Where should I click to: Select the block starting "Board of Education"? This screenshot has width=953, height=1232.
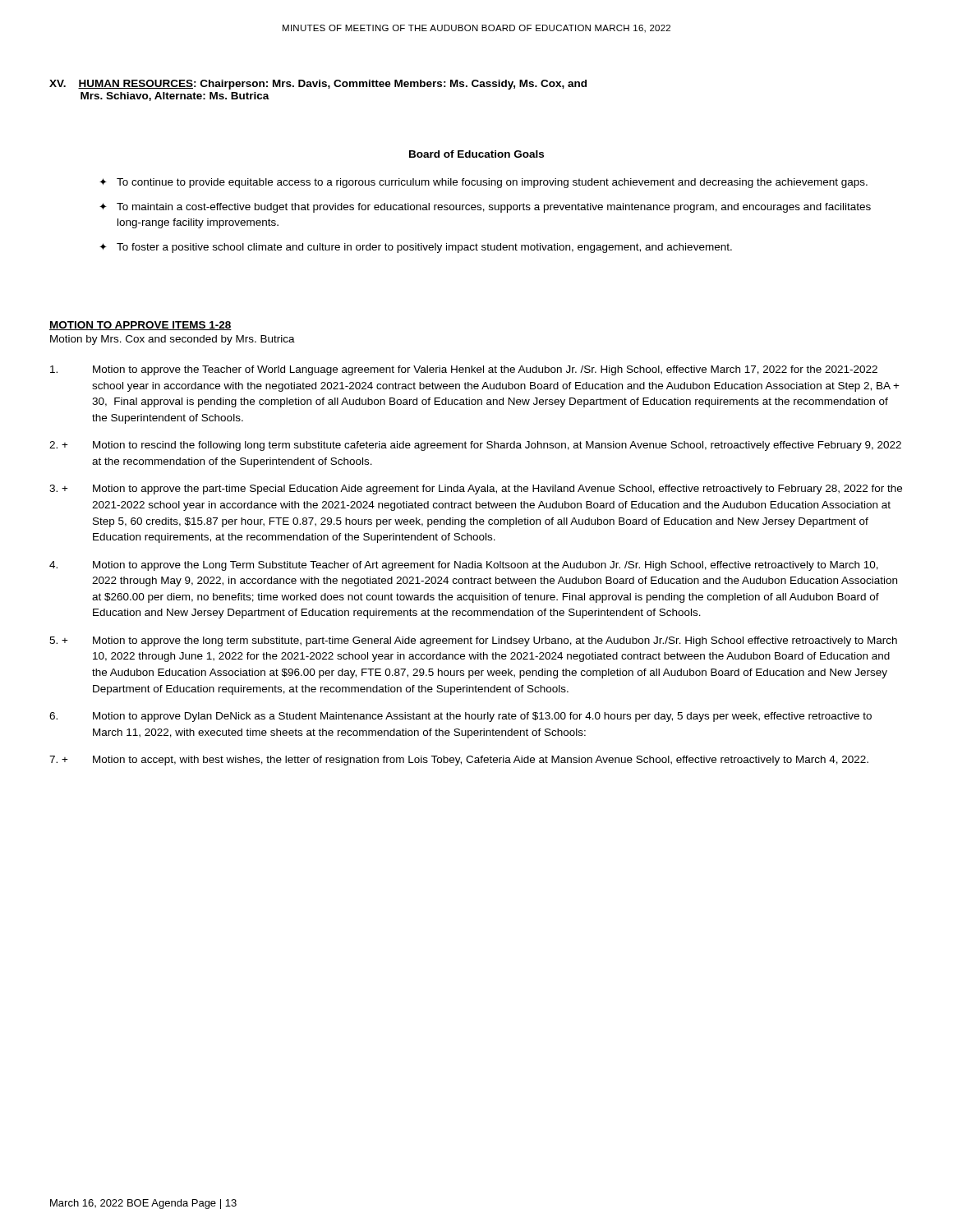click(x=476, y=154)
